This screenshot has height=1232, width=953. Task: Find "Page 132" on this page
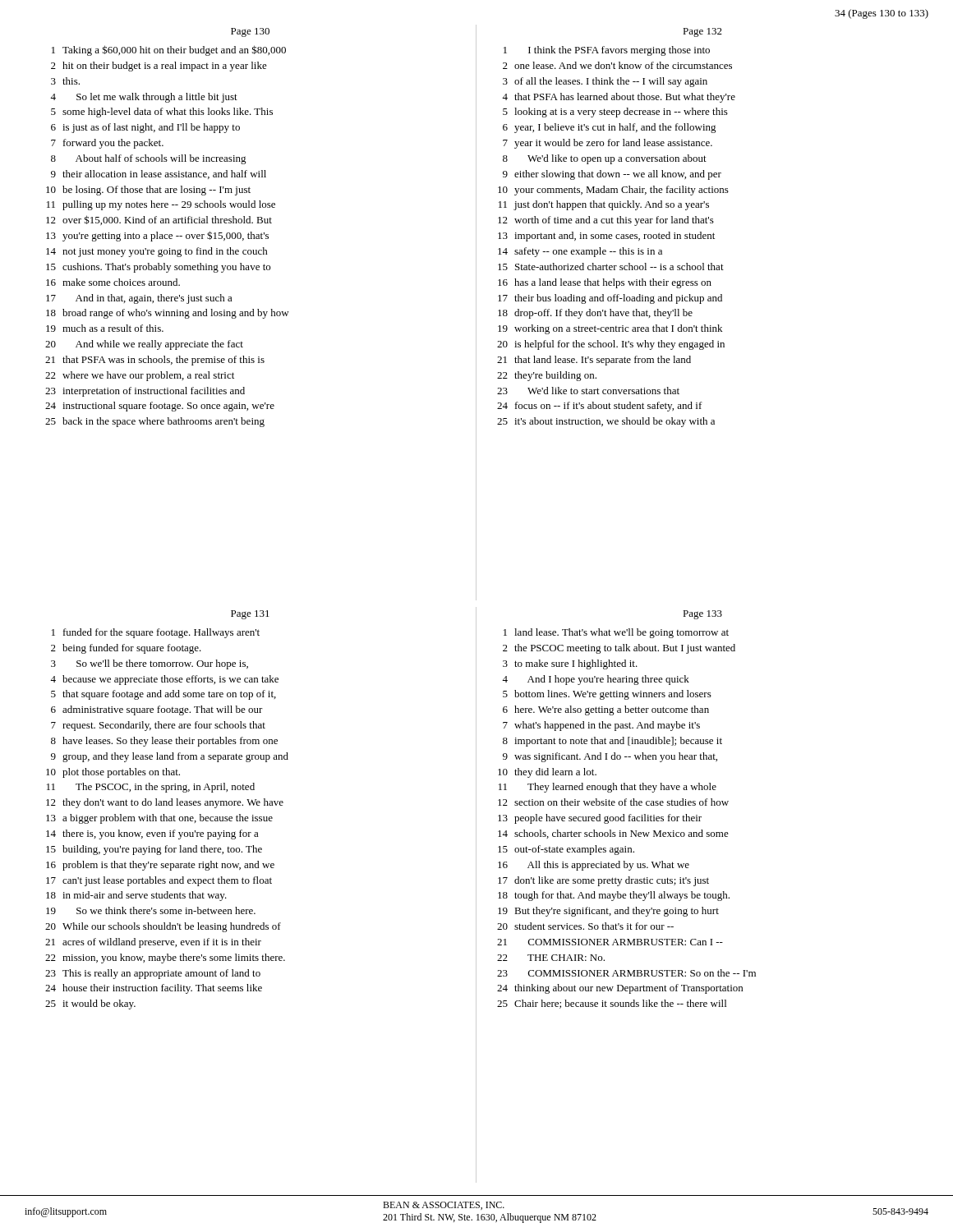pyautogui.click(x=702, y=31)
